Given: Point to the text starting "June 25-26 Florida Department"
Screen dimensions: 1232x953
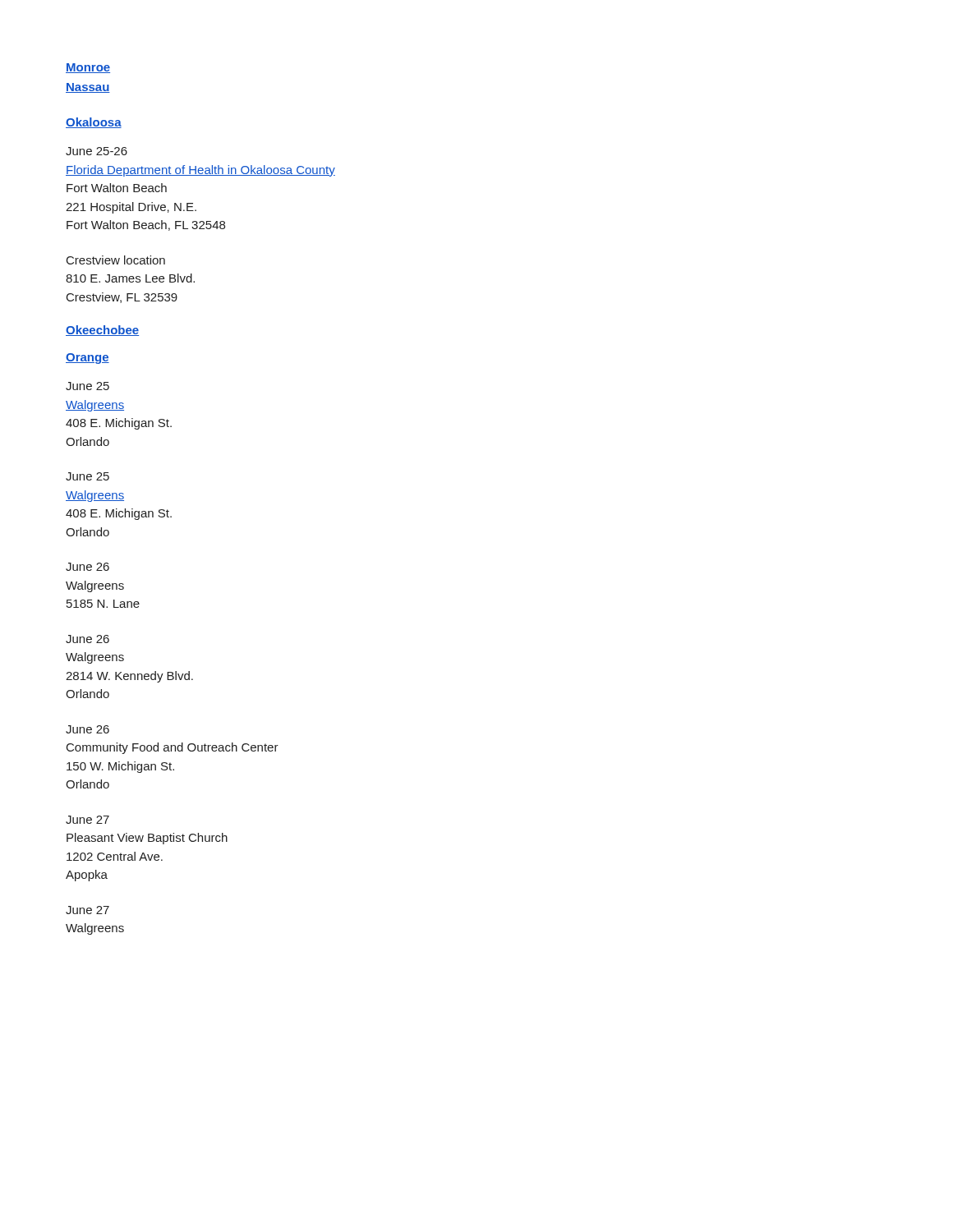Looking at the screenshot, I should click(97, 151).
